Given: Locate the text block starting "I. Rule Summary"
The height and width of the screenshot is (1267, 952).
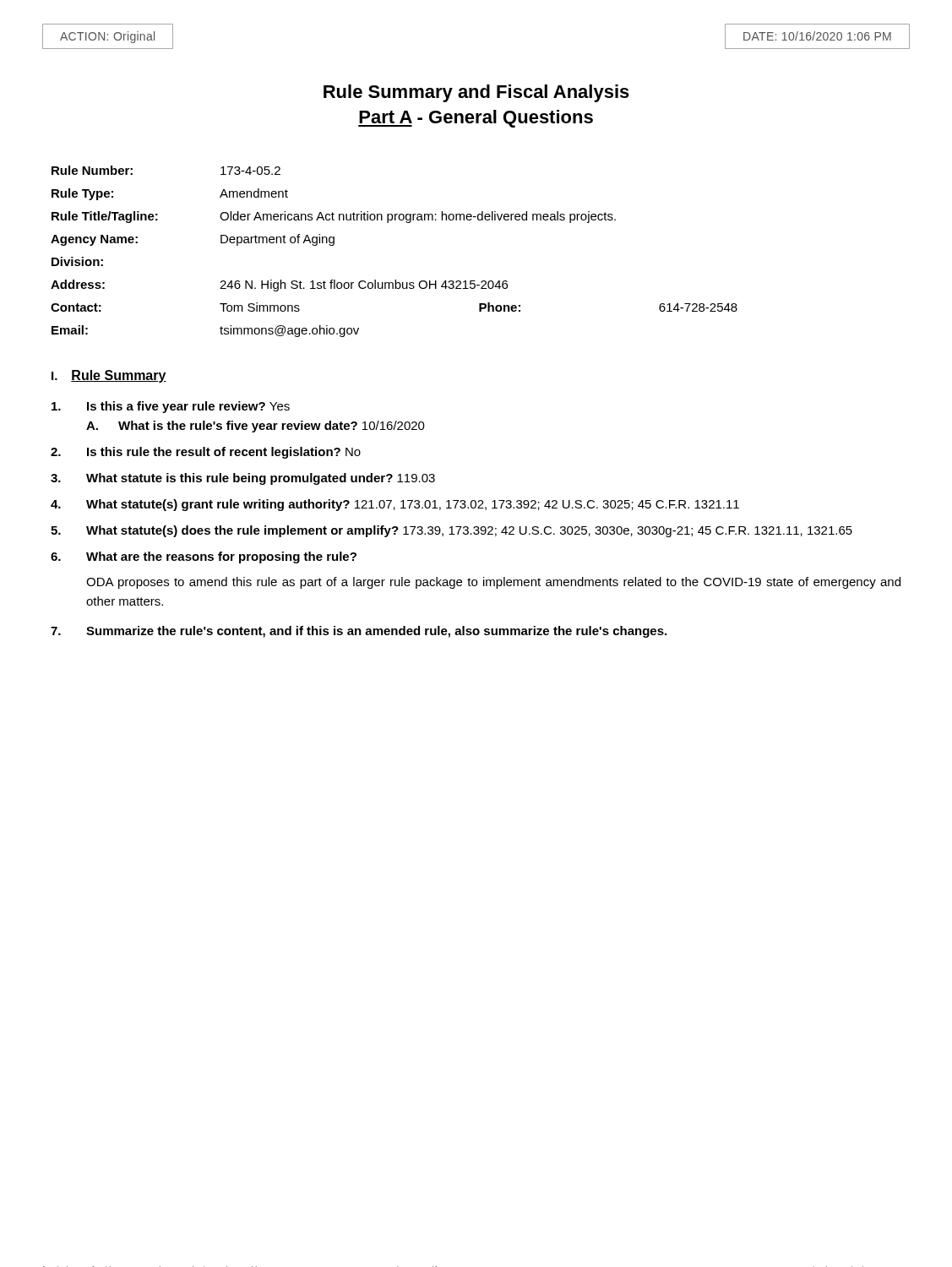Looking at the screenshot, I should click(x=108, y=376).
